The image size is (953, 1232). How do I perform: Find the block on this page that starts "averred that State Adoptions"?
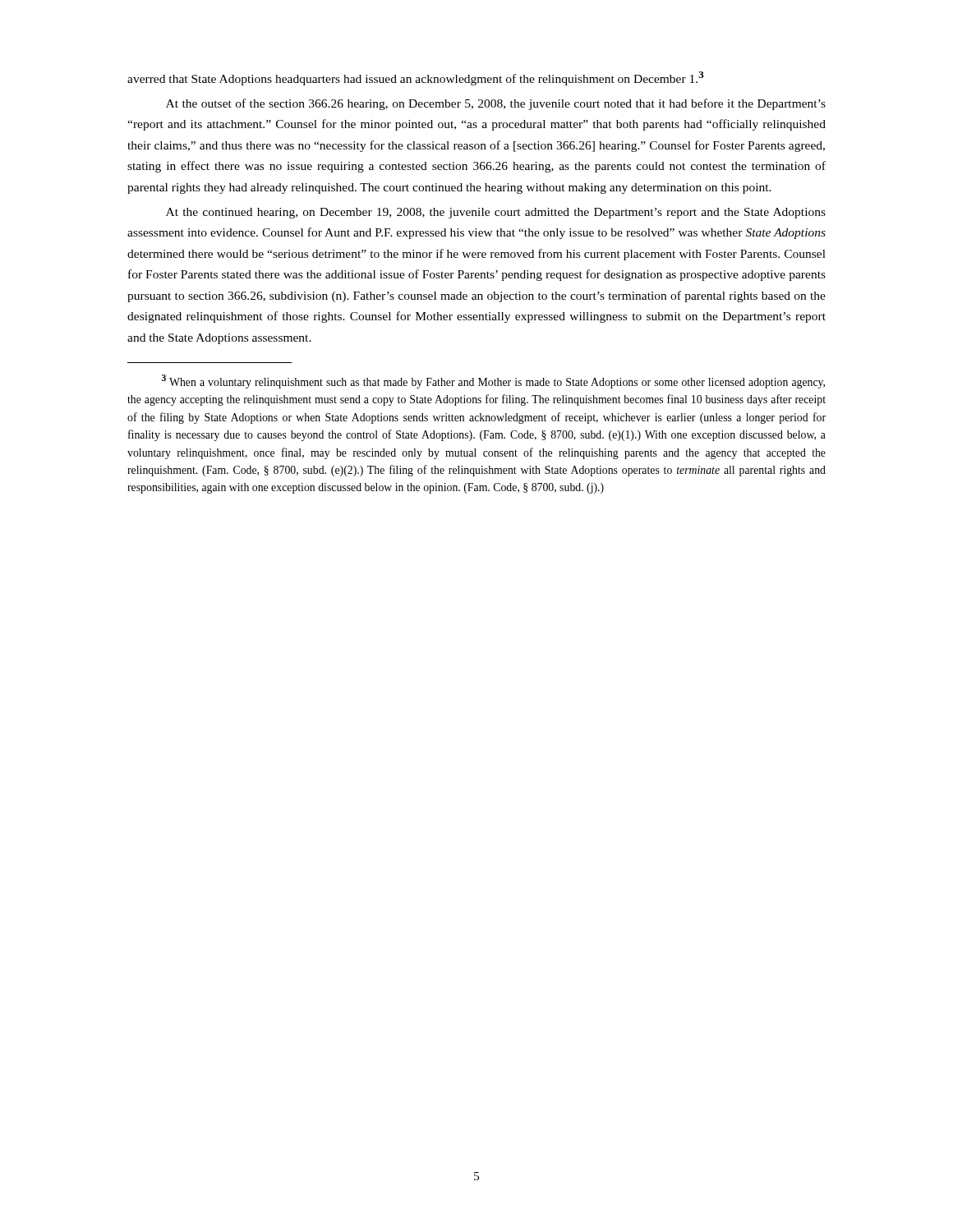click(416, 77)
